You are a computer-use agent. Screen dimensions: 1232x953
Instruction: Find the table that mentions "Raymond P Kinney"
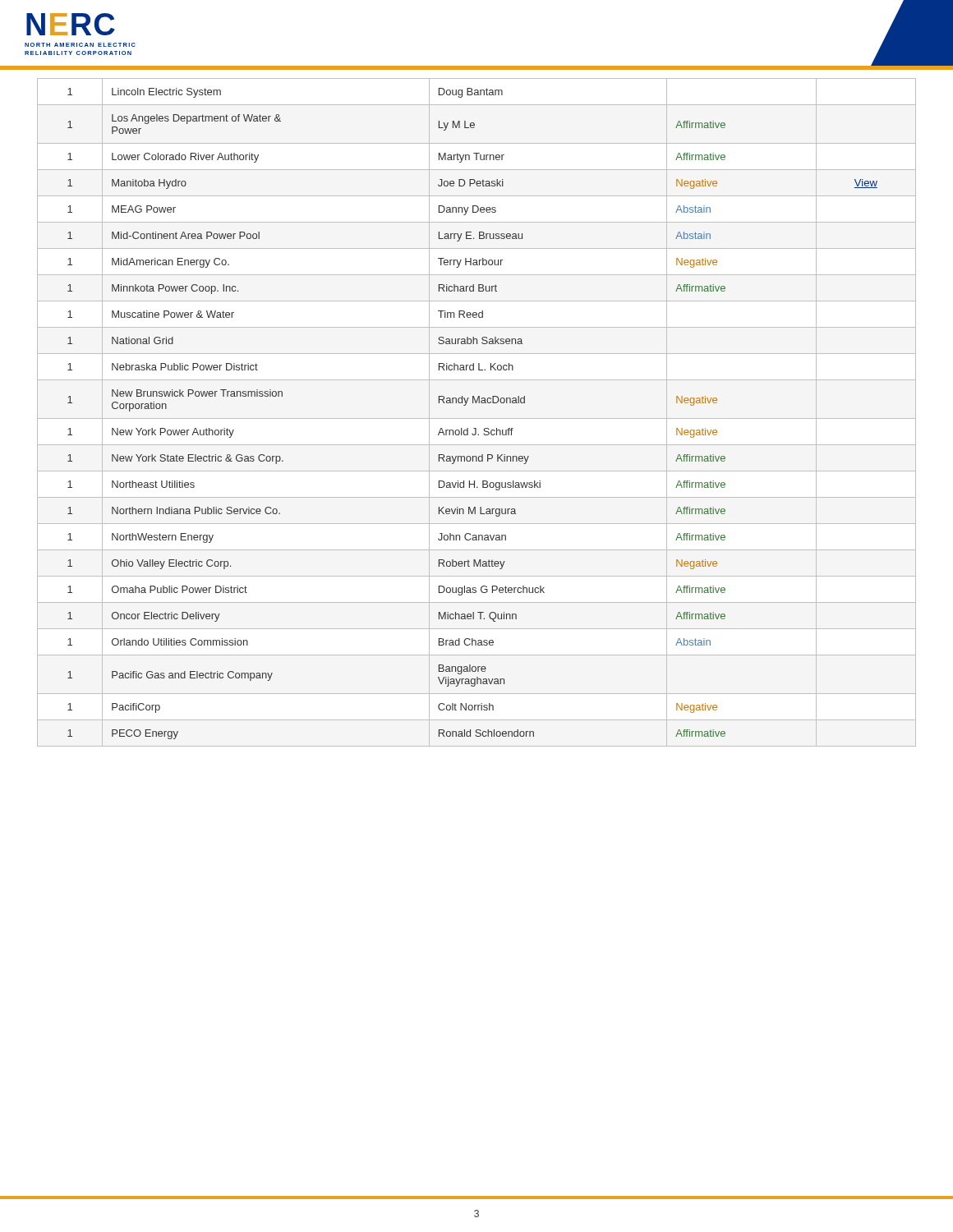(476, 412)
